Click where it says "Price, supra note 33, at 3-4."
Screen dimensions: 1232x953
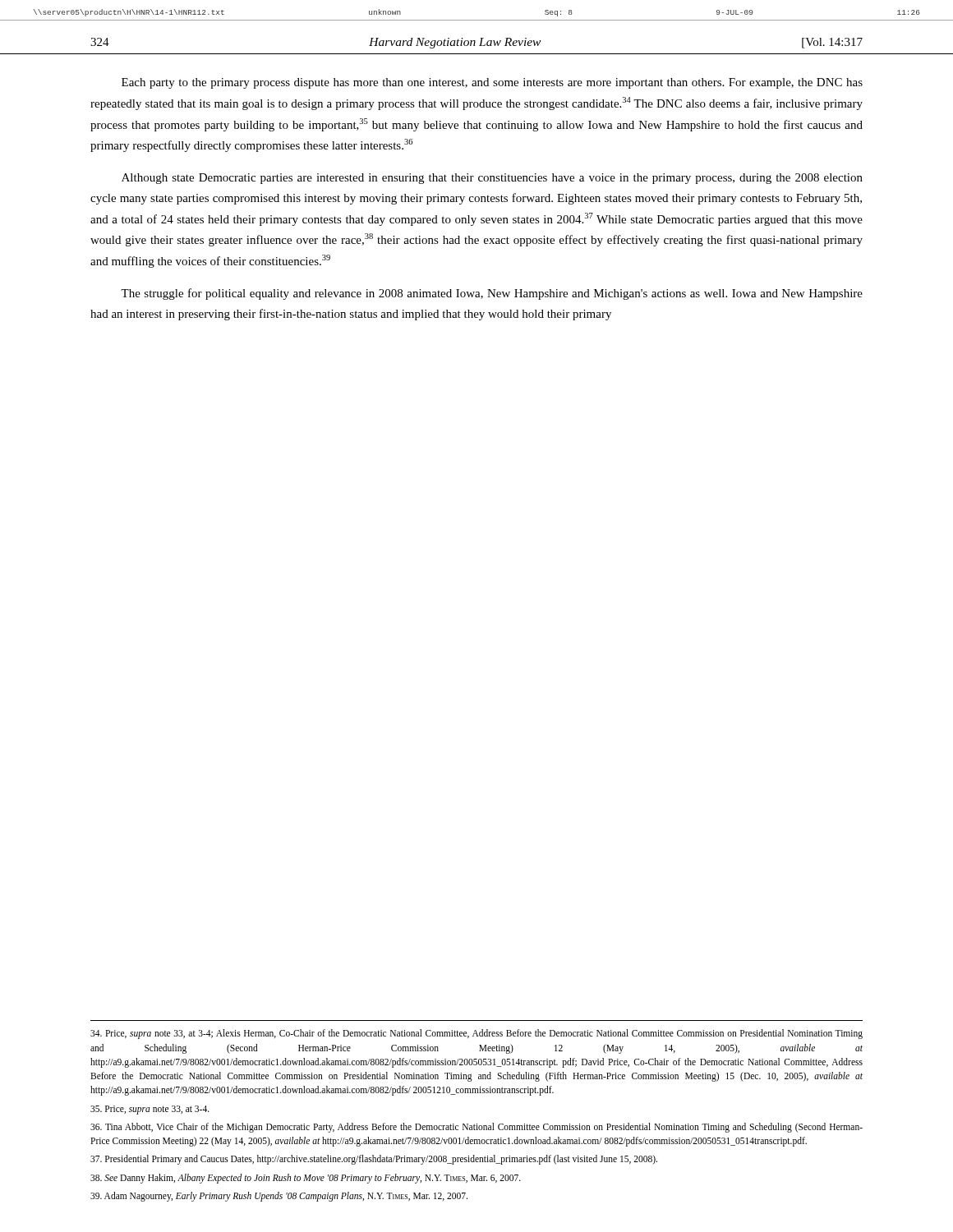point(150,1108)
